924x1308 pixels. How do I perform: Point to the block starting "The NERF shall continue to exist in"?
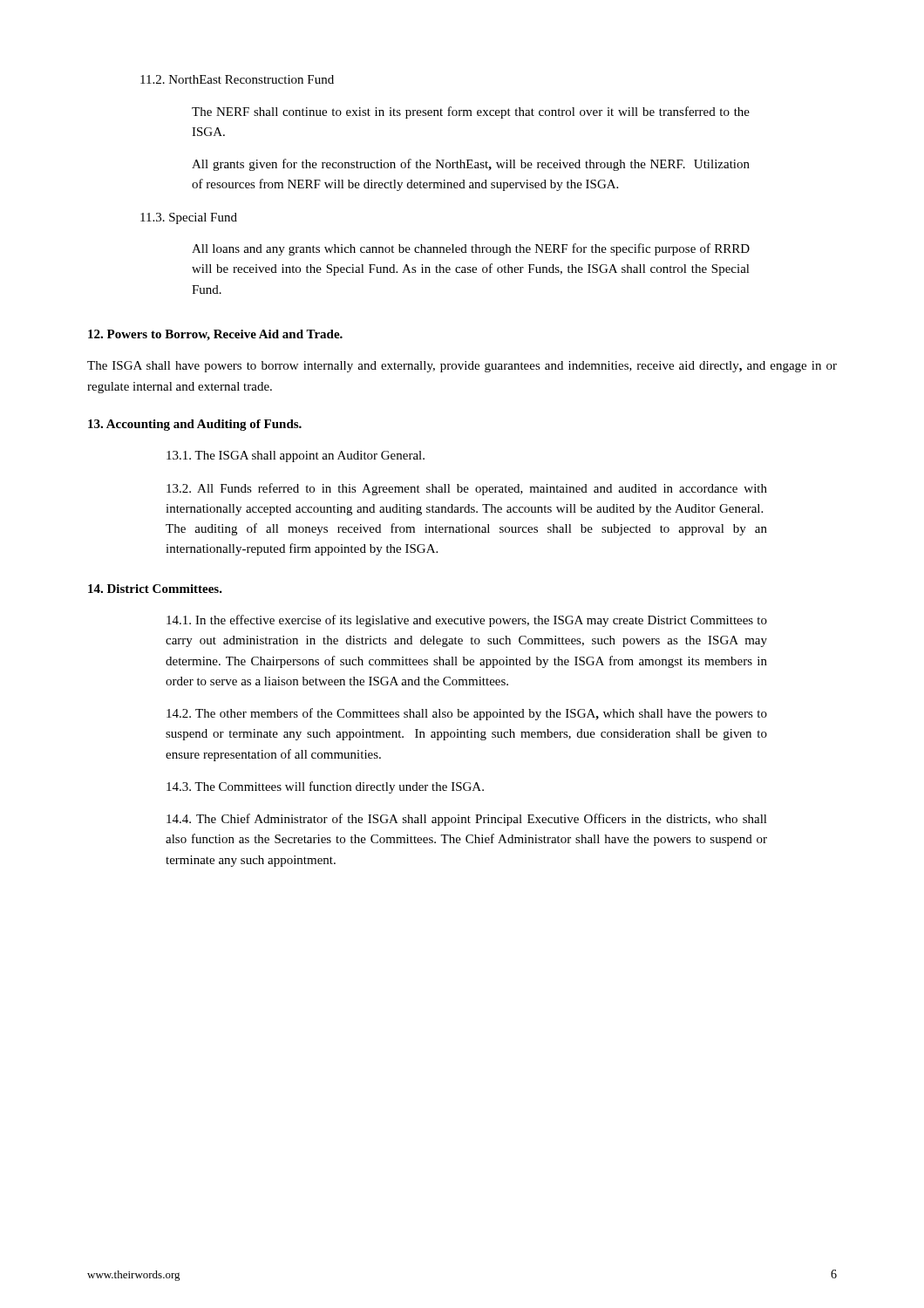point(471,121)
